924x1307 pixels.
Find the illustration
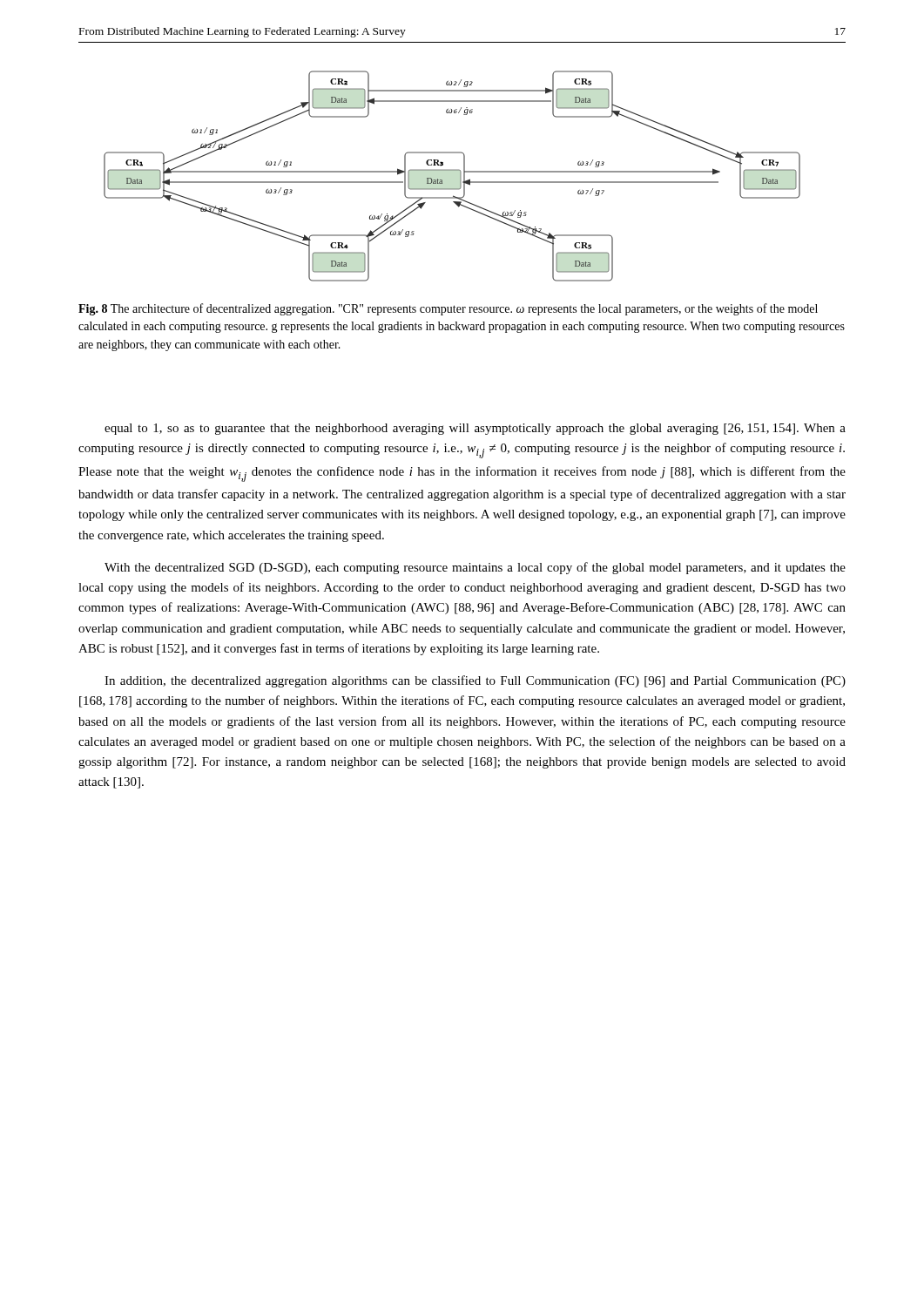pos(462,174)
